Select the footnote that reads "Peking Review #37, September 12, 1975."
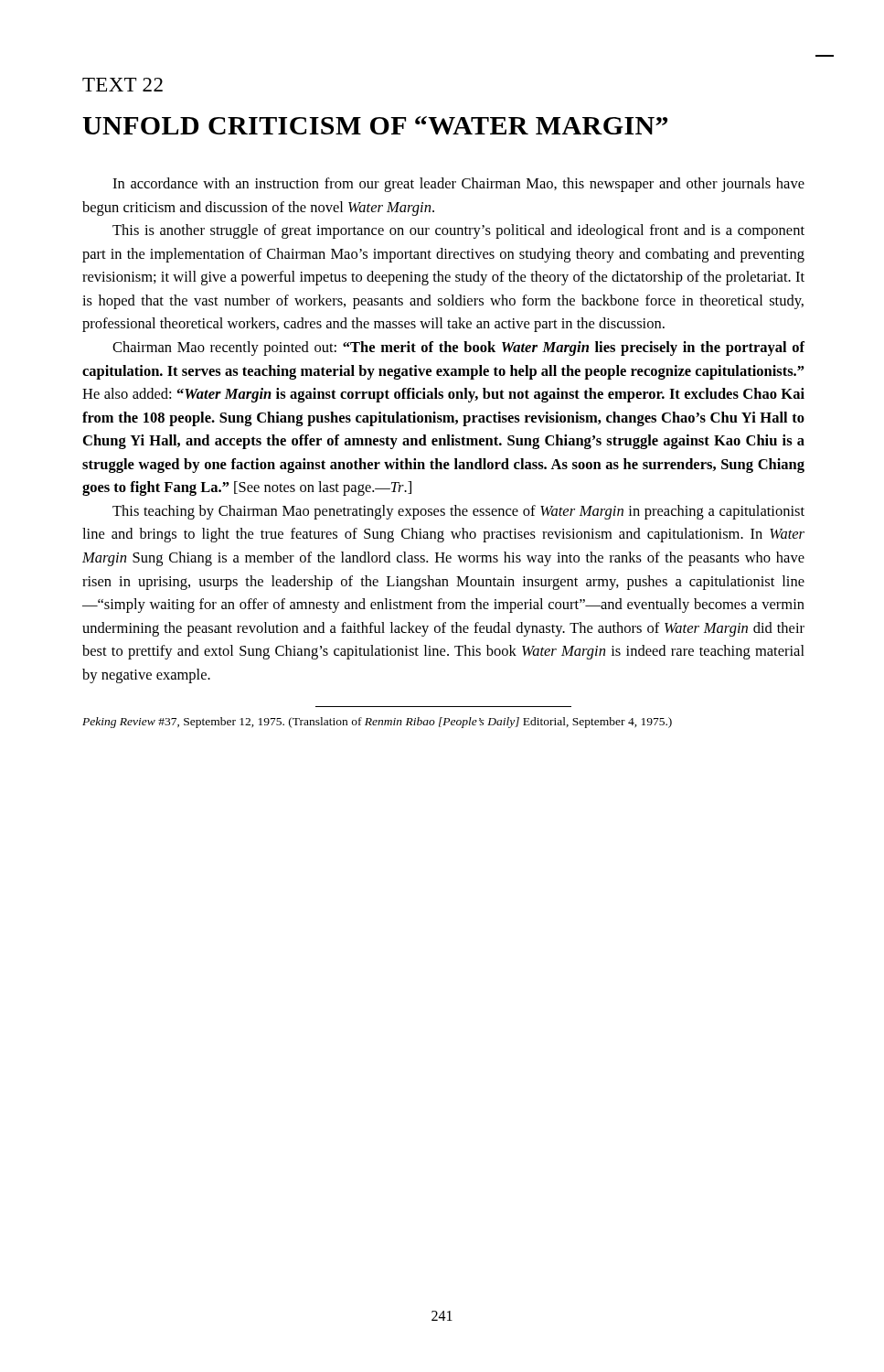The width and height of the screenshot is (884, 1372). point(377,722)
